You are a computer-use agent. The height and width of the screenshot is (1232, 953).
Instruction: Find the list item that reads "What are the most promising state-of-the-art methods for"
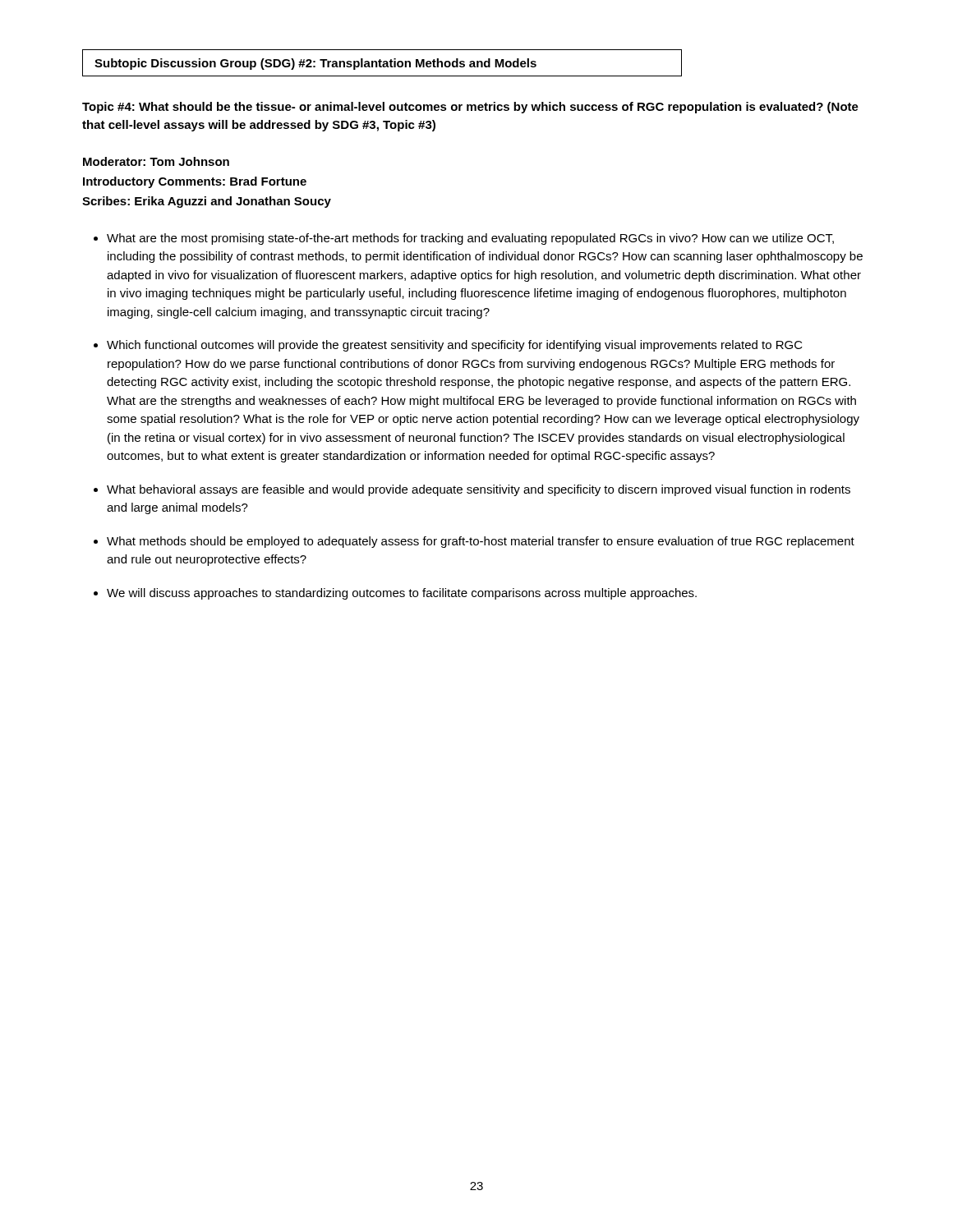pyautogui.click(x=485, y=274)
